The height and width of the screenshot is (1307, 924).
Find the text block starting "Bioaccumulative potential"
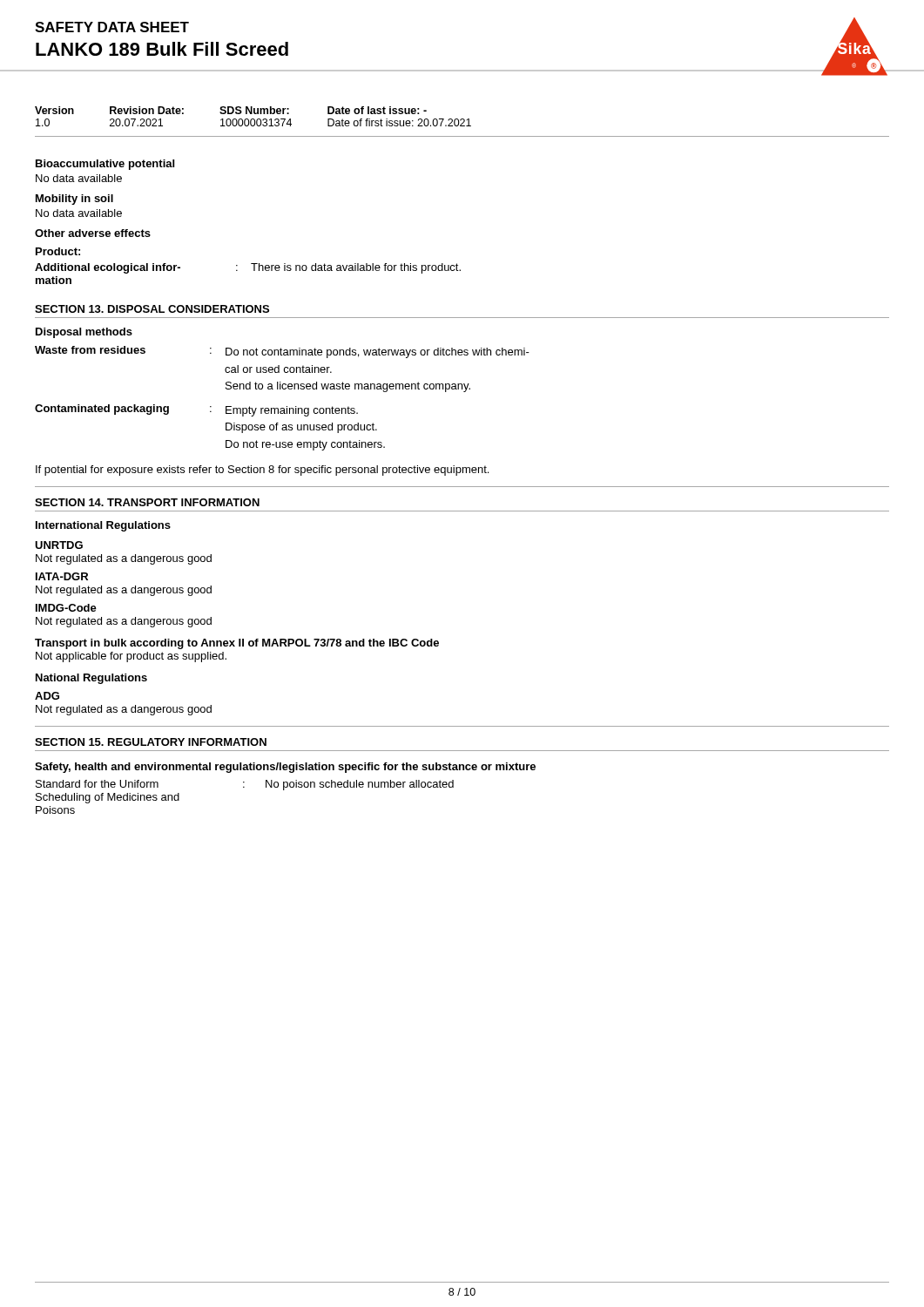coord(105,163)
